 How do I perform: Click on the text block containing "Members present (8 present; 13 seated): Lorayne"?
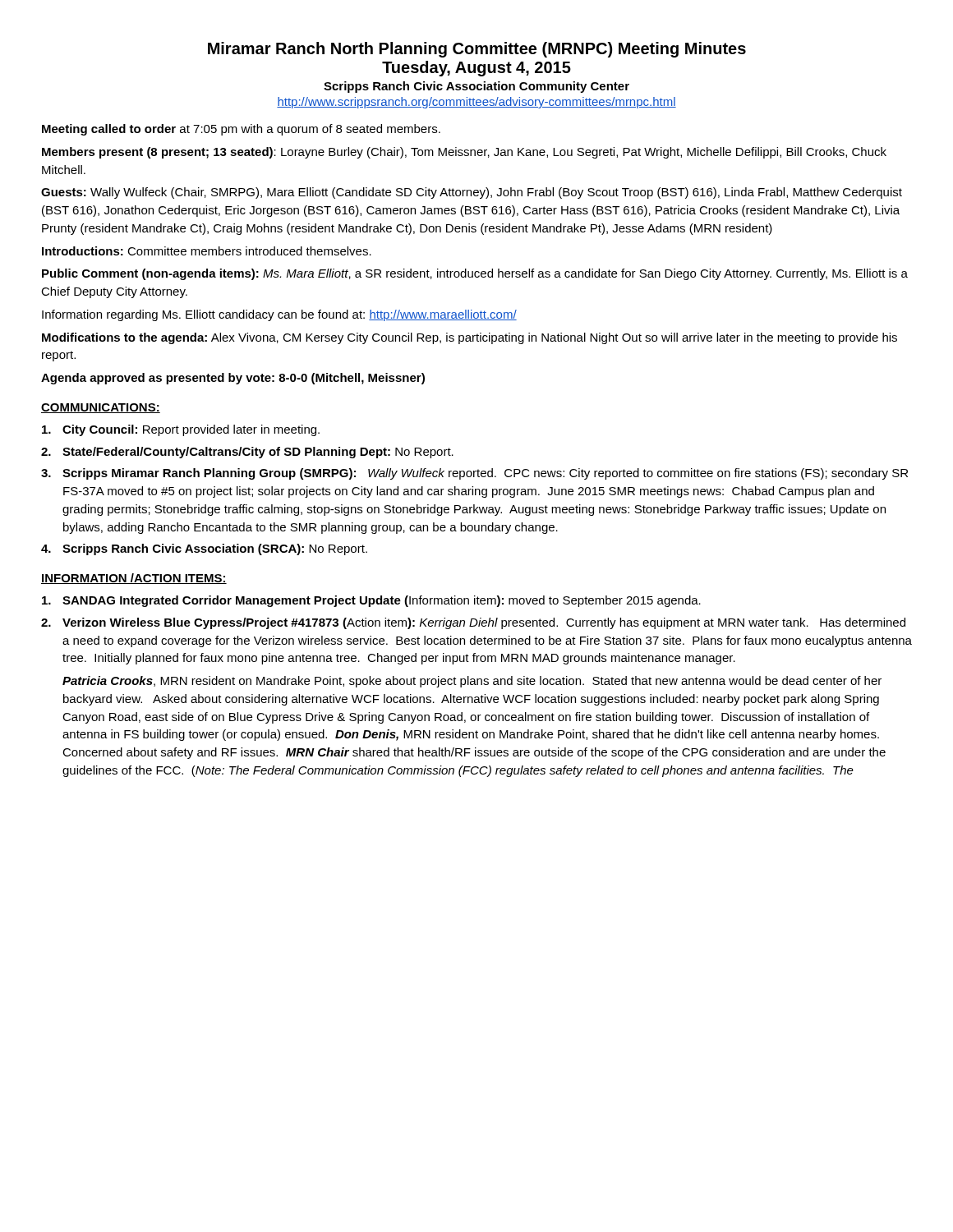click(x=464, y=160)
